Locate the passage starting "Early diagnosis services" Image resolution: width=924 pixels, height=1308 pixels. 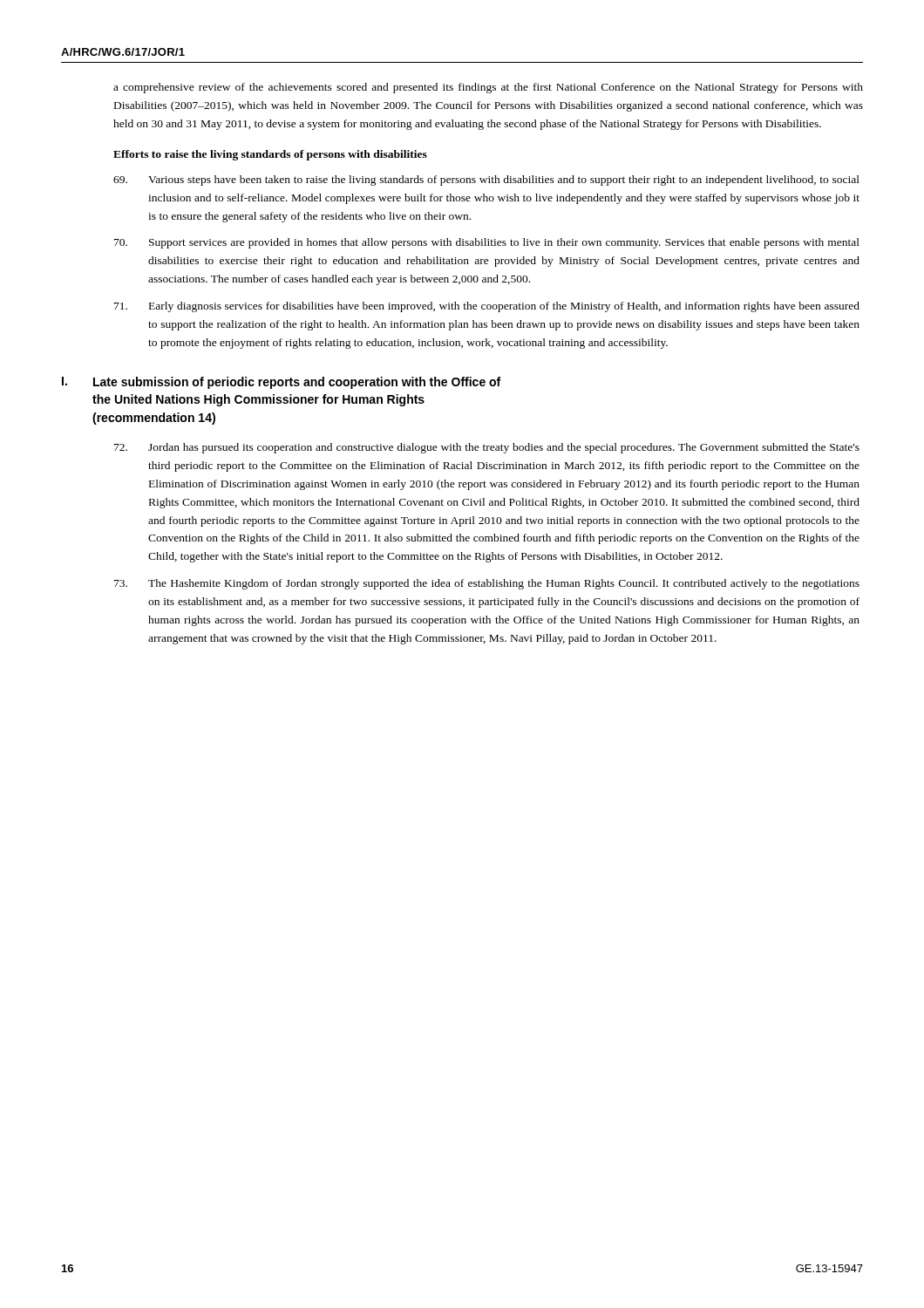pos(486,325)
